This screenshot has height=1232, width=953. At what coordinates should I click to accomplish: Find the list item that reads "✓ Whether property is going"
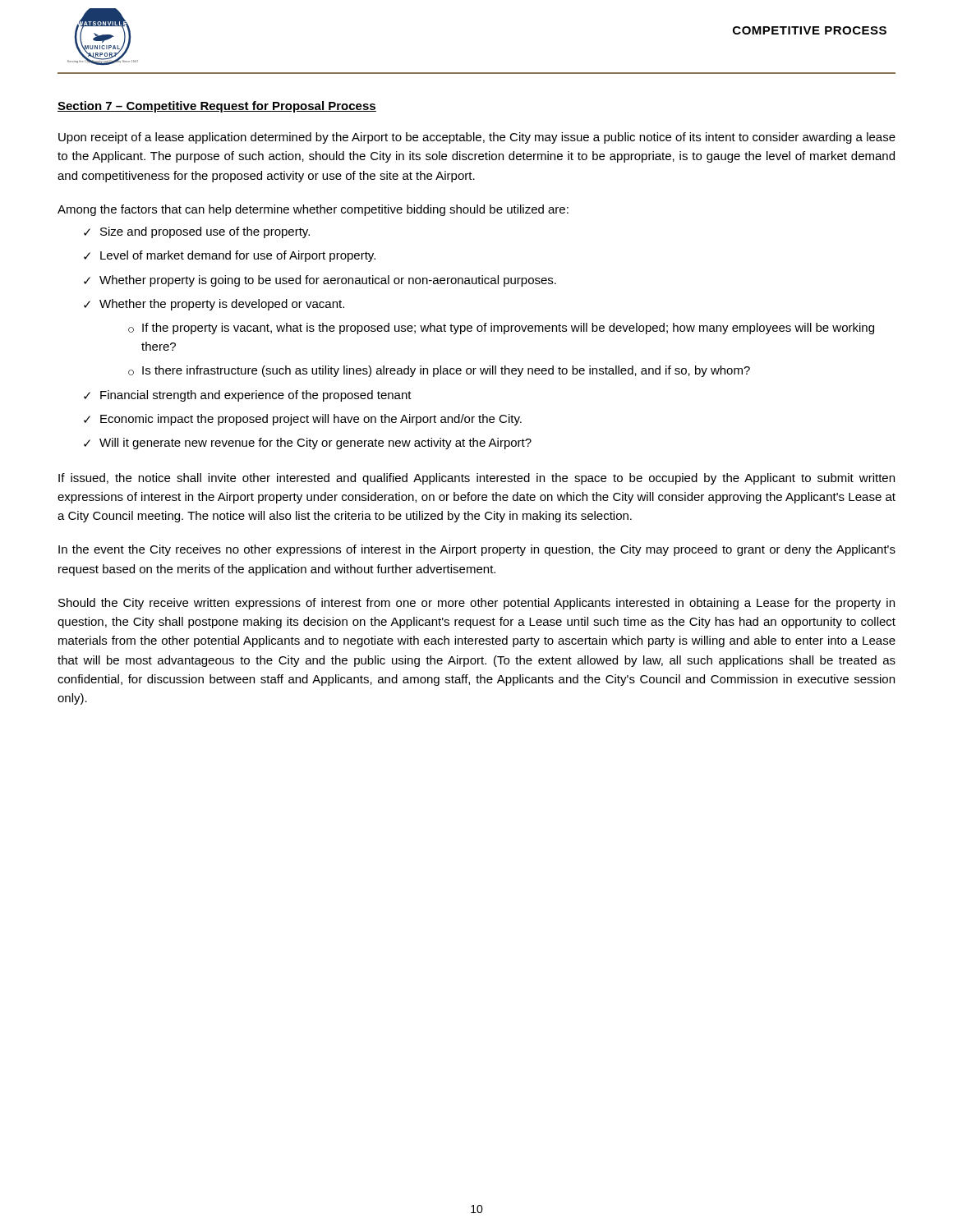click(320, 280)
